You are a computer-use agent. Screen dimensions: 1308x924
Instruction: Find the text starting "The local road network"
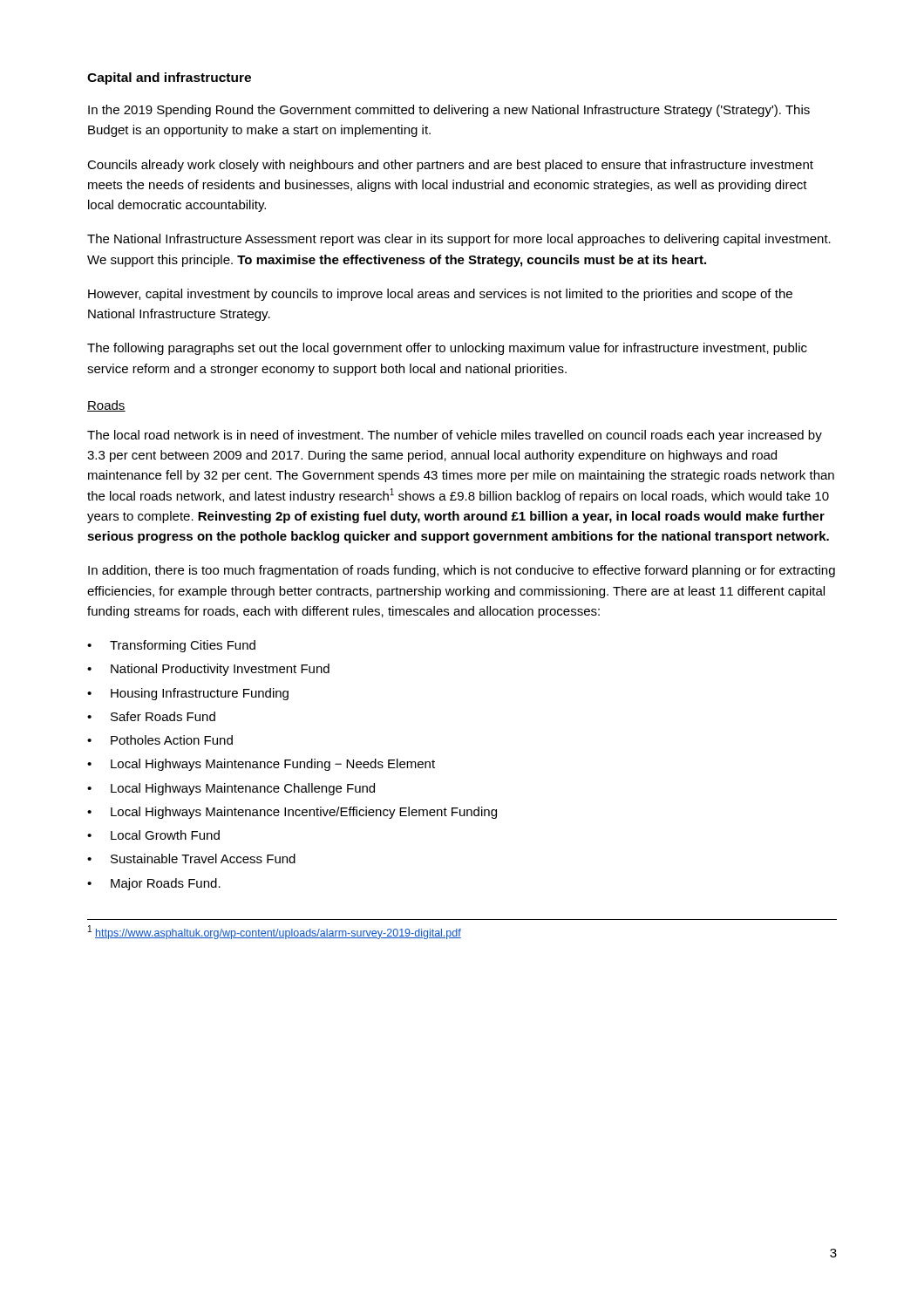(x=461, y=485)
